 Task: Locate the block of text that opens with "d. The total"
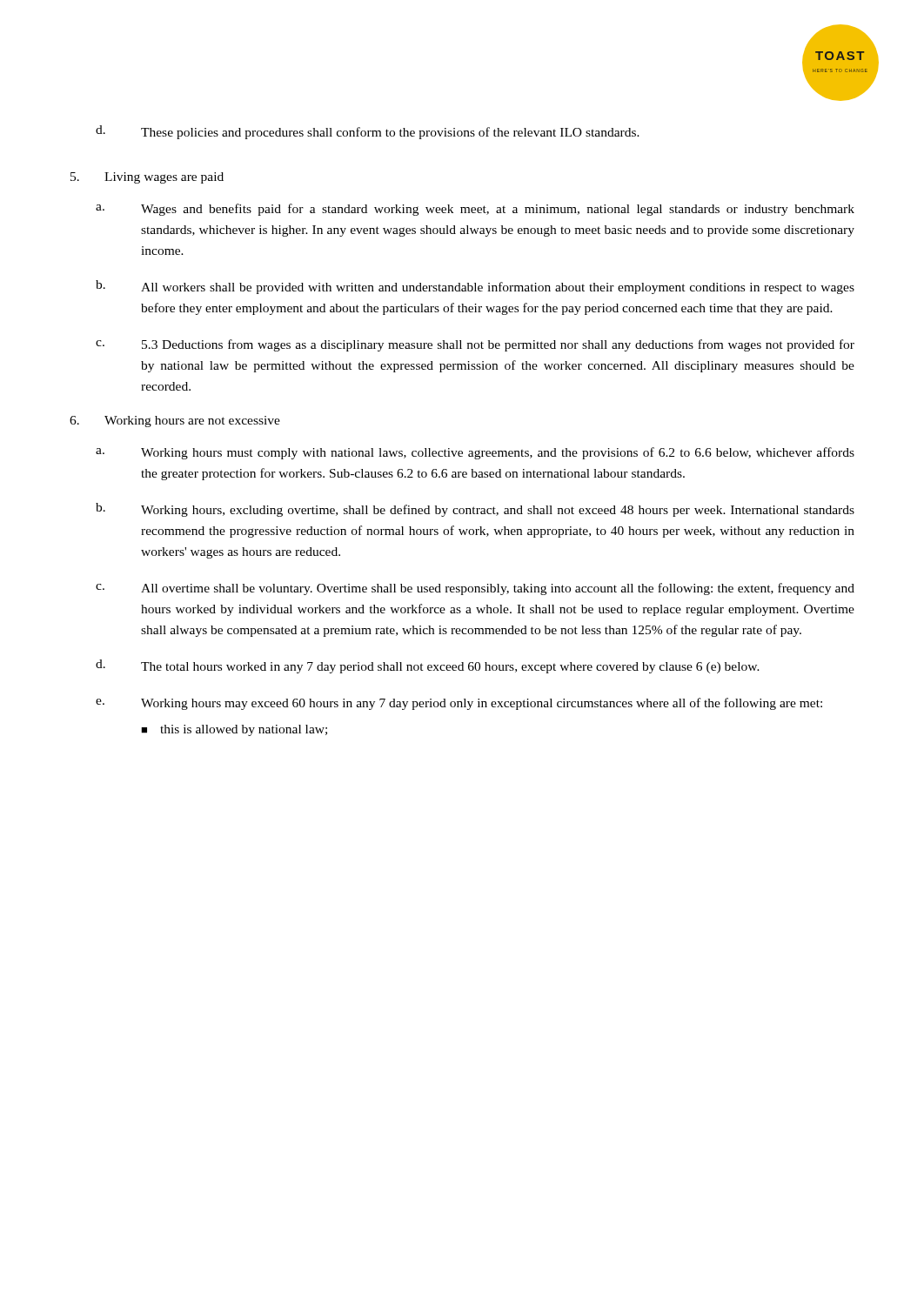(x=475, y=667)
